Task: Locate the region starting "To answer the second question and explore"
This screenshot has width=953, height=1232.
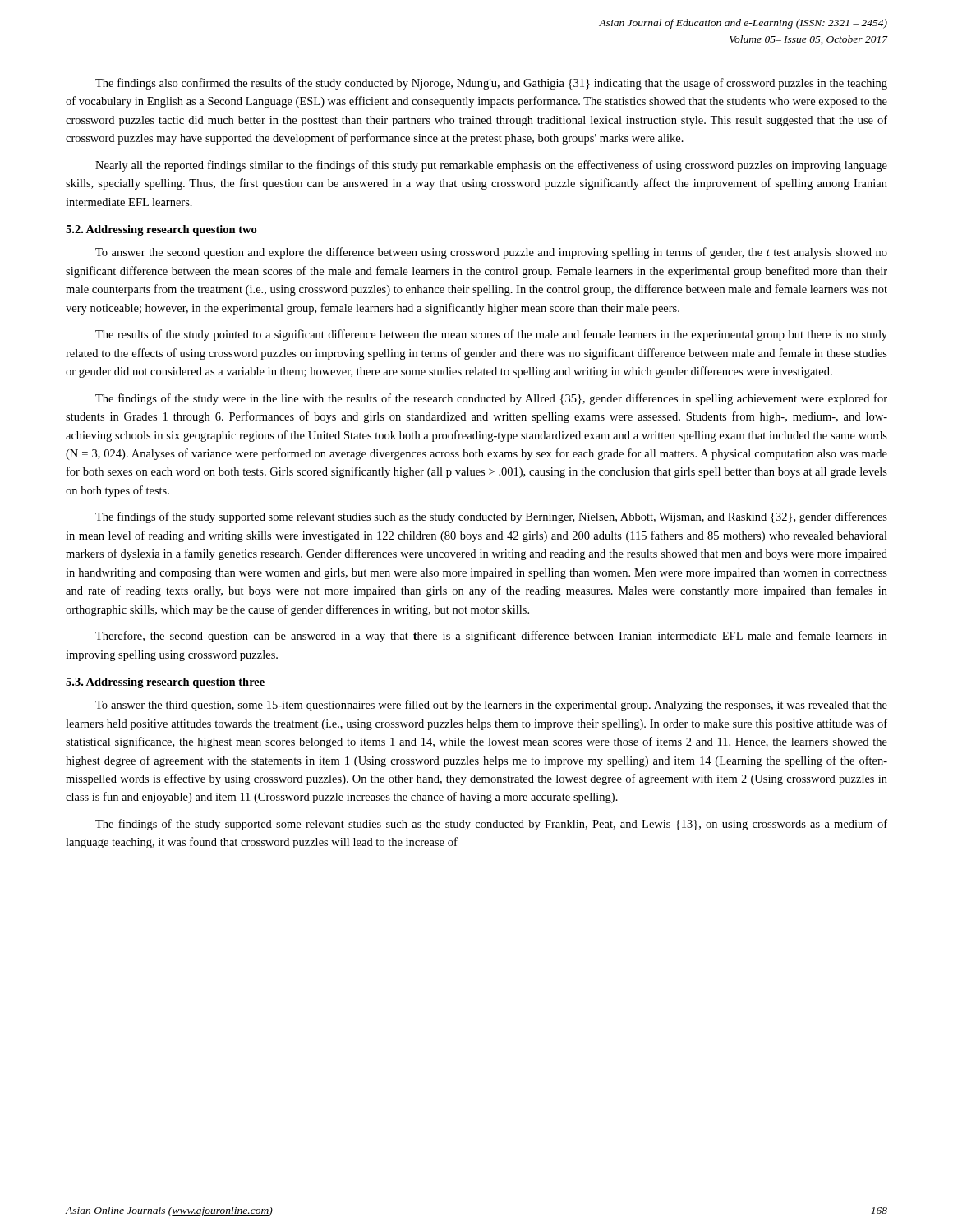Action: (x=476, y=280)
